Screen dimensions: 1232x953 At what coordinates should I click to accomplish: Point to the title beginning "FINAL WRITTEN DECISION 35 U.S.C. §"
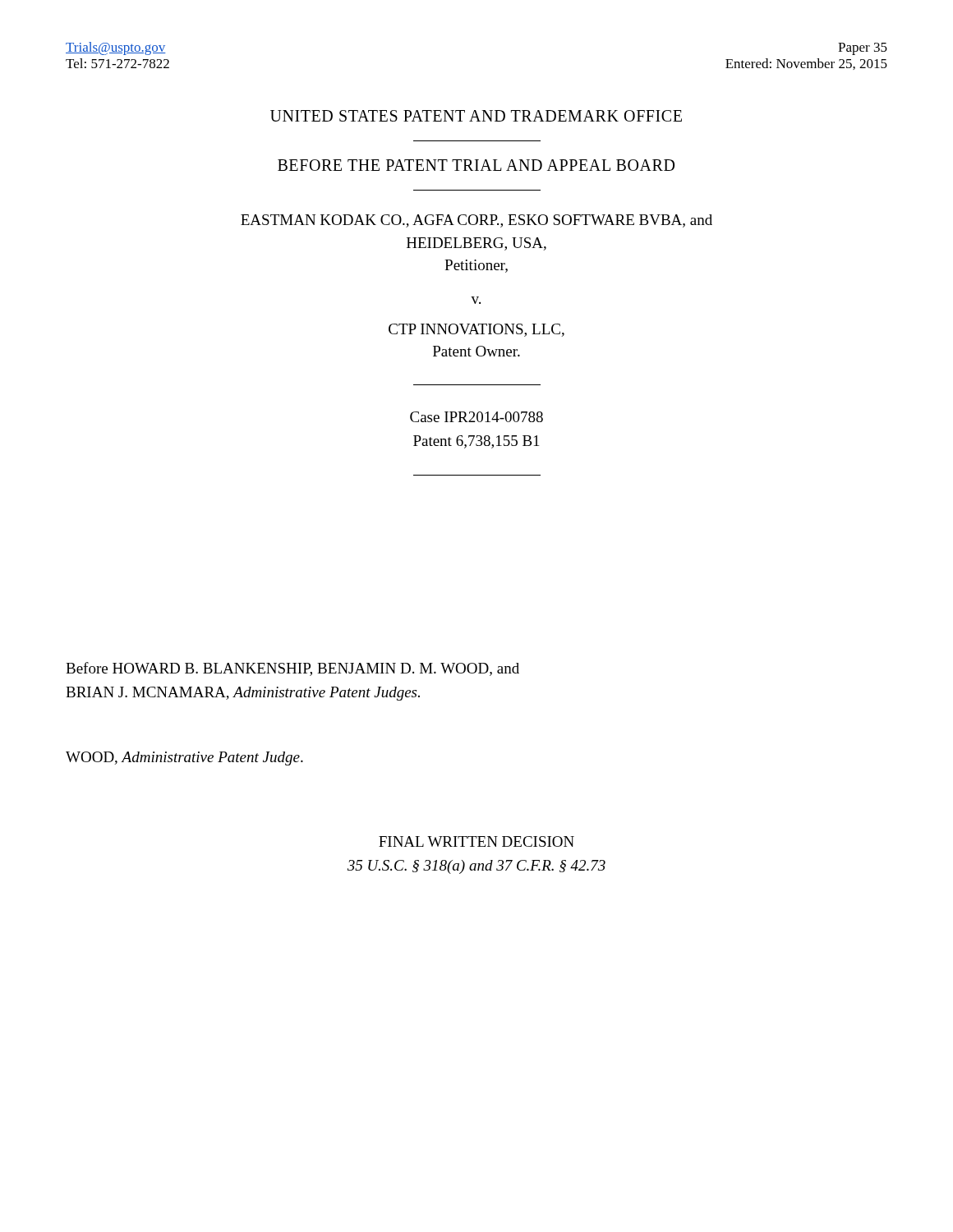[x=476, y=854]
